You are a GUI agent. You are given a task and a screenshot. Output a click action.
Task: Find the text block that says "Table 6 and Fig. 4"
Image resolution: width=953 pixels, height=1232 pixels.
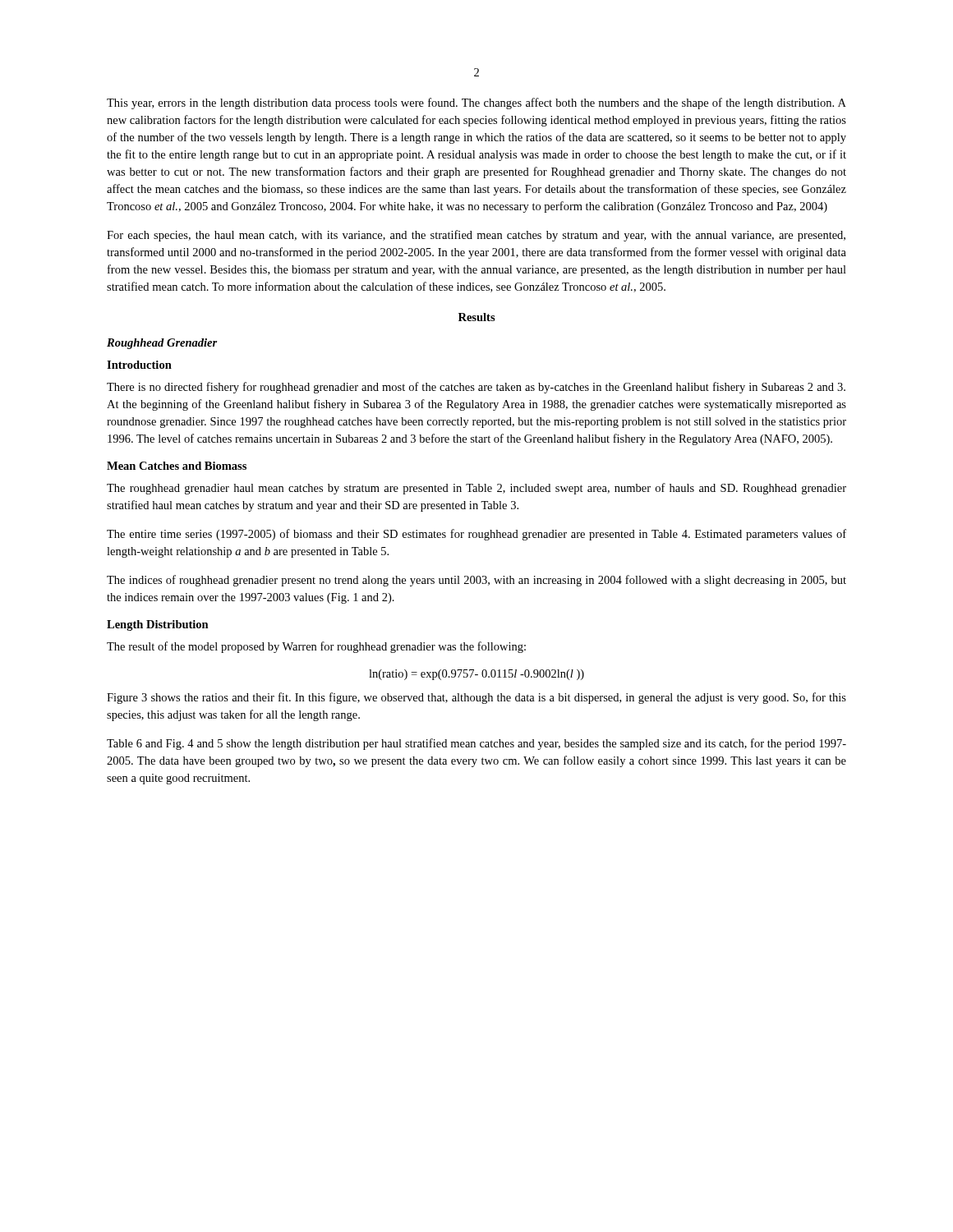click(x=476, y=761)
